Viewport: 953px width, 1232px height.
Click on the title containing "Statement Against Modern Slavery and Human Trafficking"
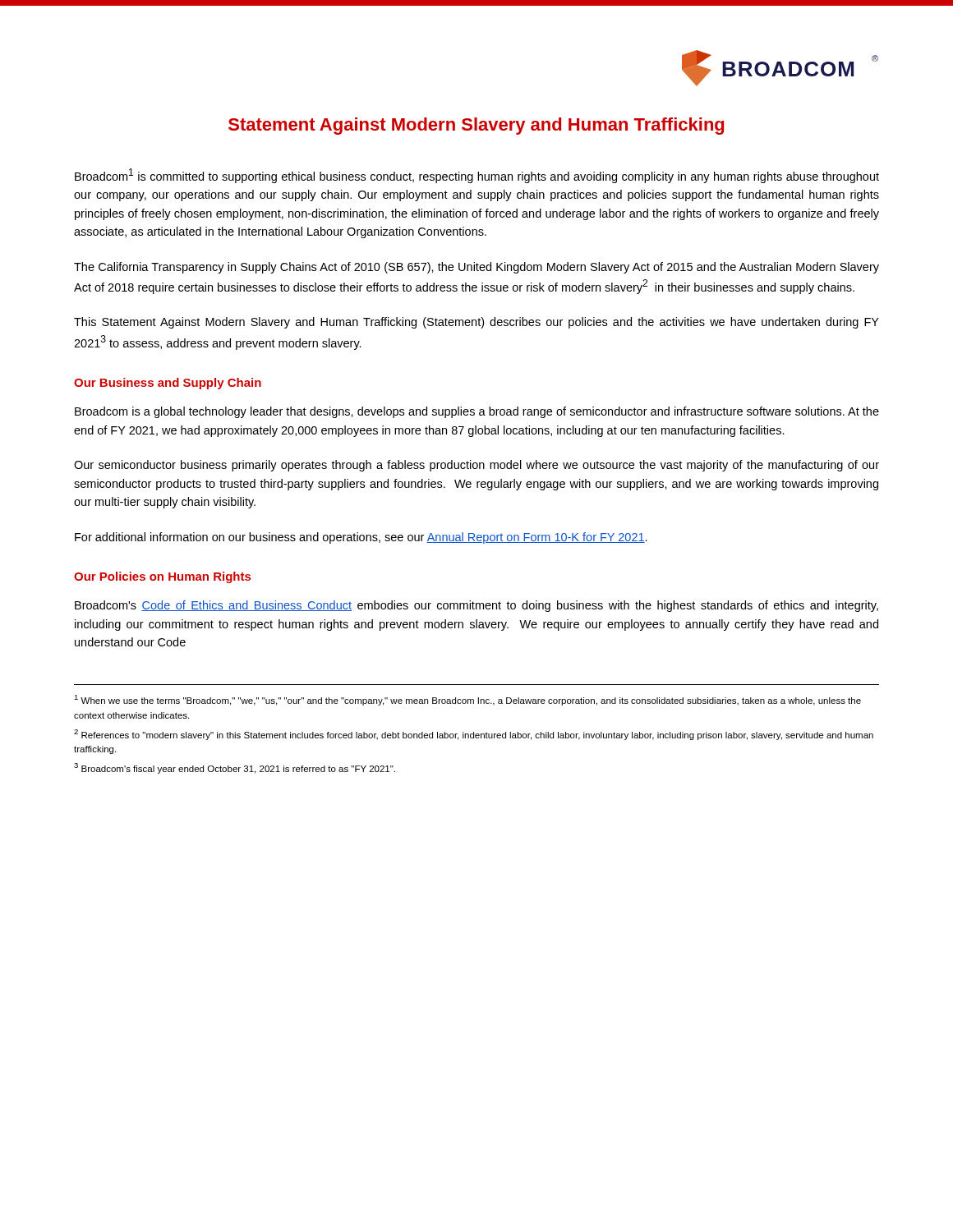(x=476, y=125)
